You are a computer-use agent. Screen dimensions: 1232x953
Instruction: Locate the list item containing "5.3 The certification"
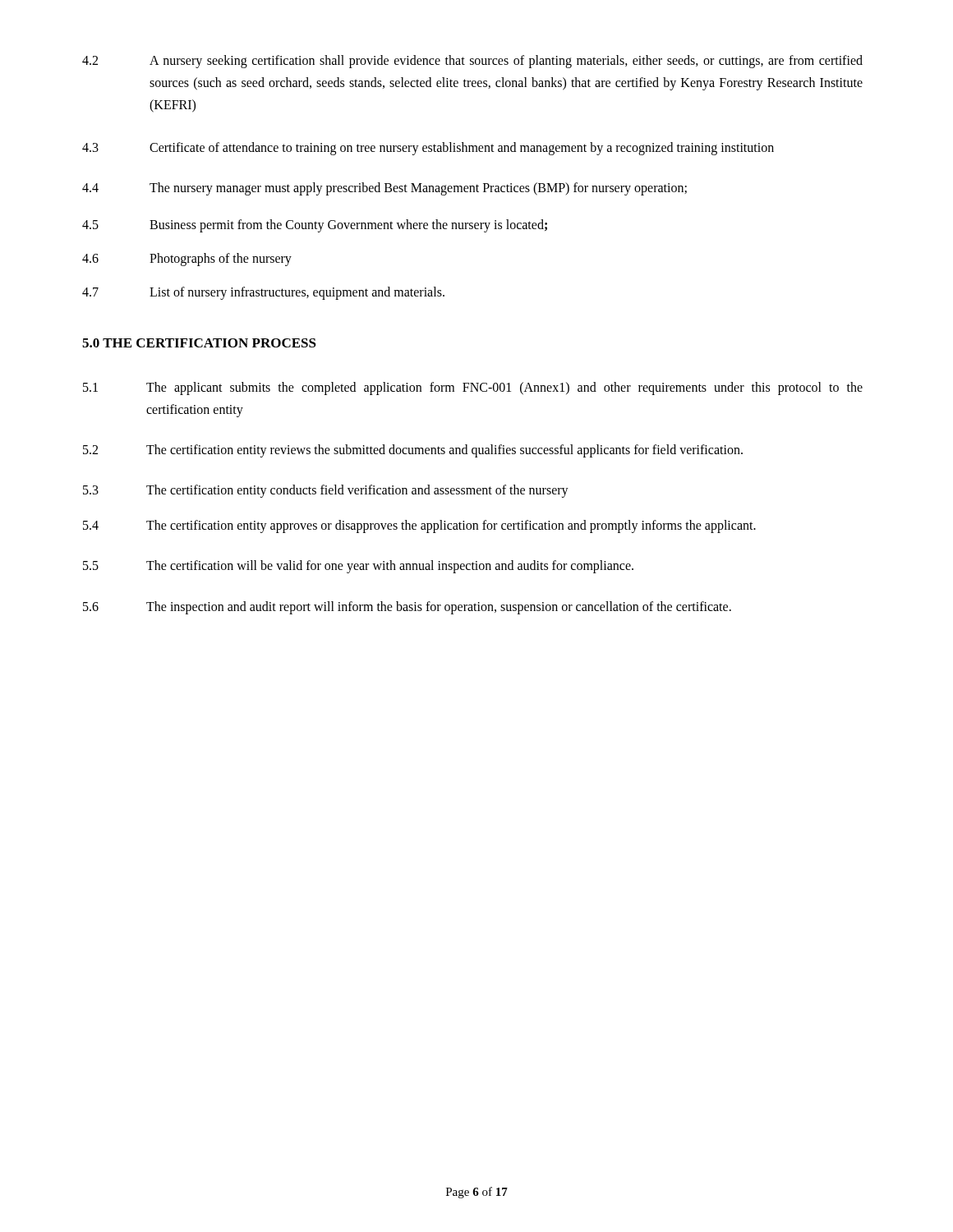tap(472, 490)
